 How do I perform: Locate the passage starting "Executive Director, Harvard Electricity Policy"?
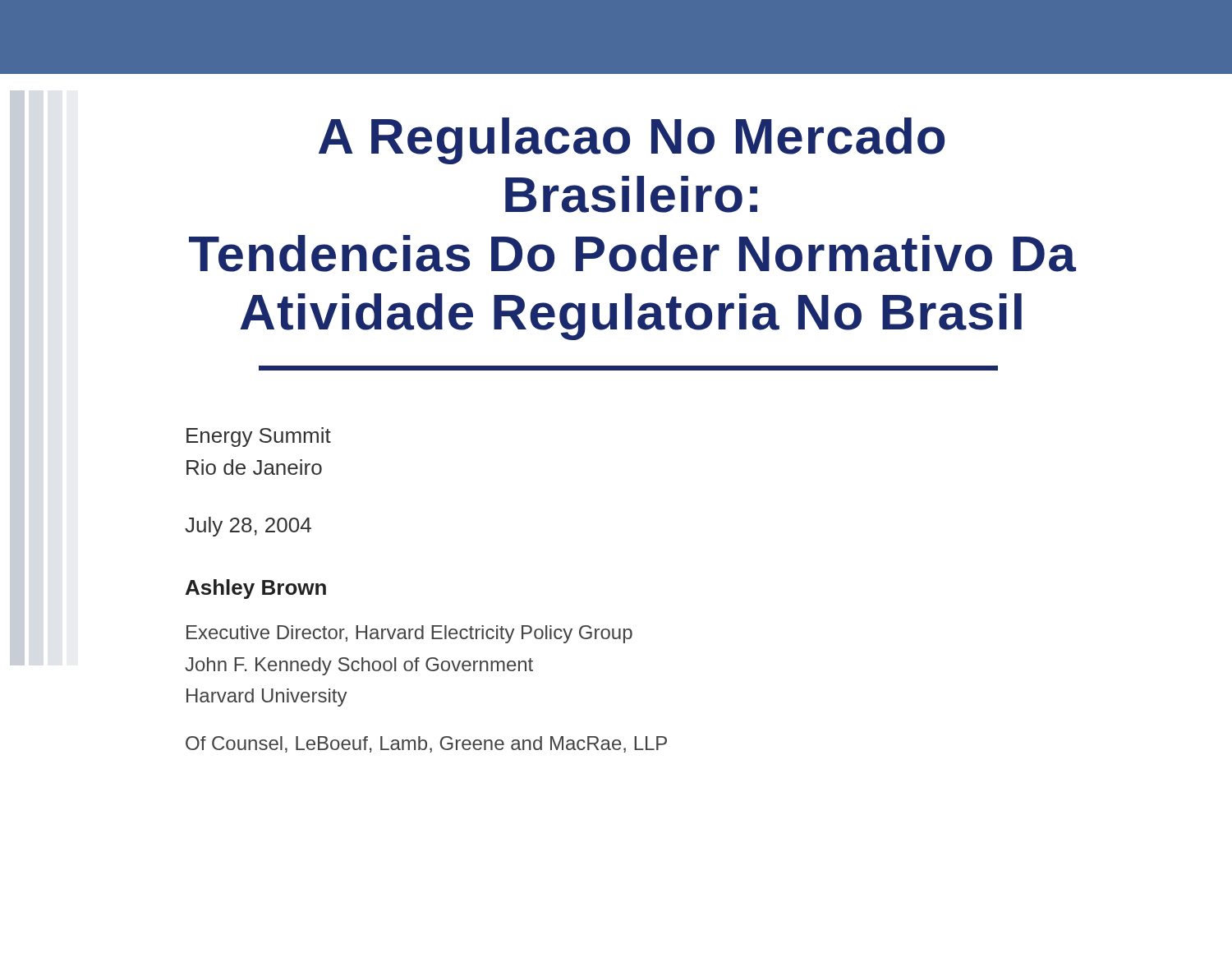coord(409,664)
